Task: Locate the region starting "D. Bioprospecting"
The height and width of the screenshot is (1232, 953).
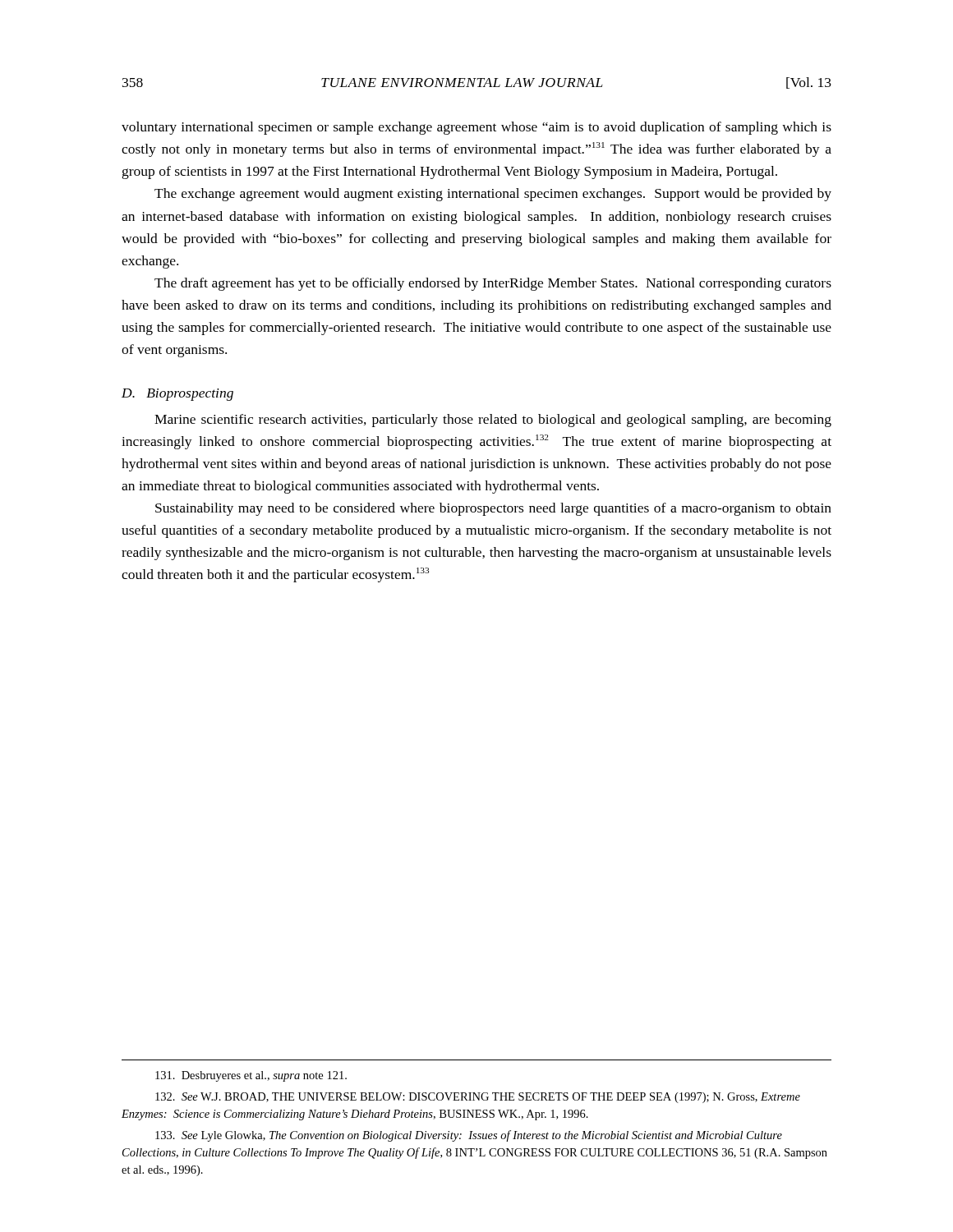Action: [178, 393]
